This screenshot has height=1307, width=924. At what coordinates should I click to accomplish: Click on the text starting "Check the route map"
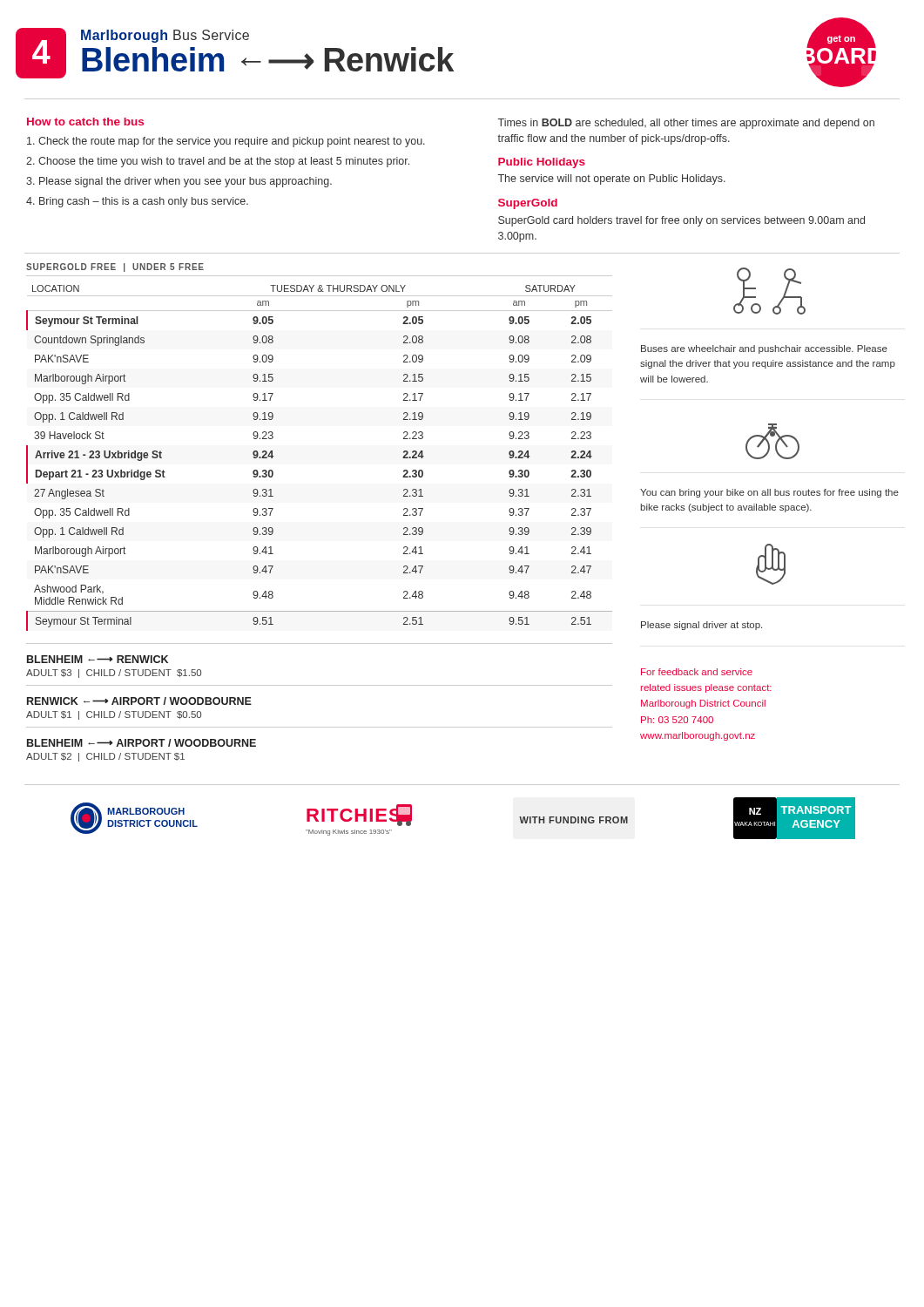click(x=226, y=141)
